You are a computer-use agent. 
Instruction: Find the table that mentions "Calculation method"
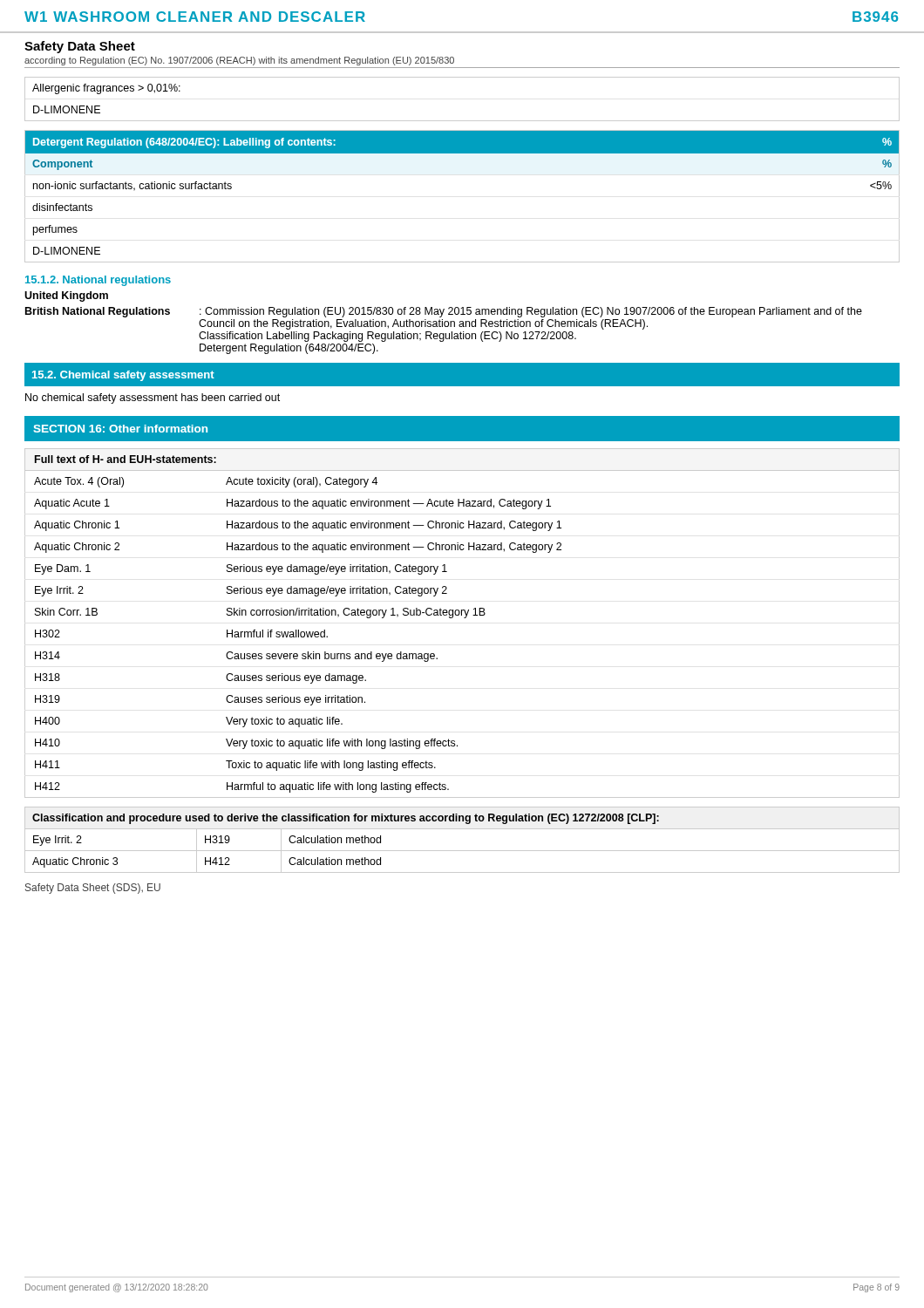click(x=462, y=840)
